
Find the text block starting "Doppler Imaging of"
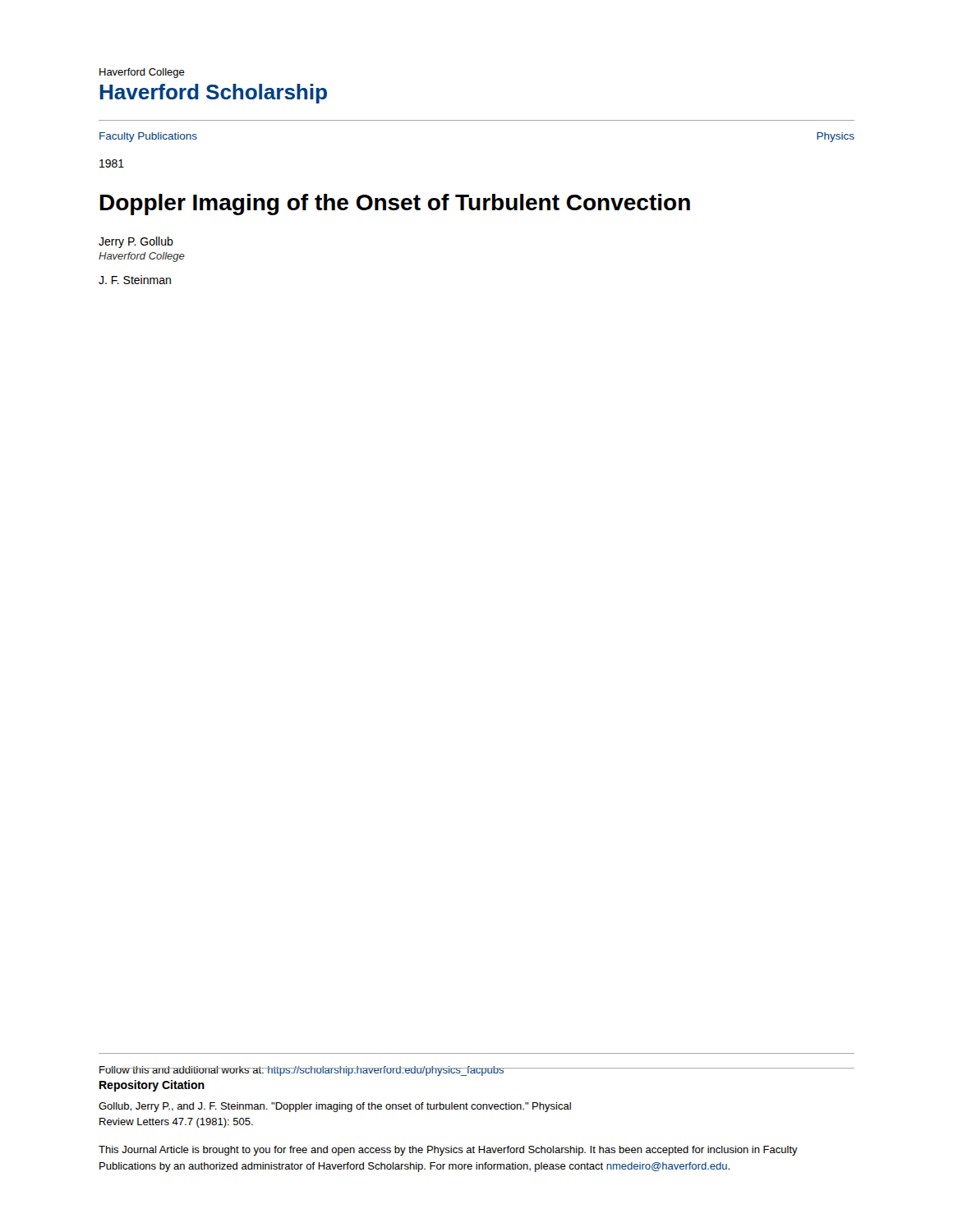[395, 202]
